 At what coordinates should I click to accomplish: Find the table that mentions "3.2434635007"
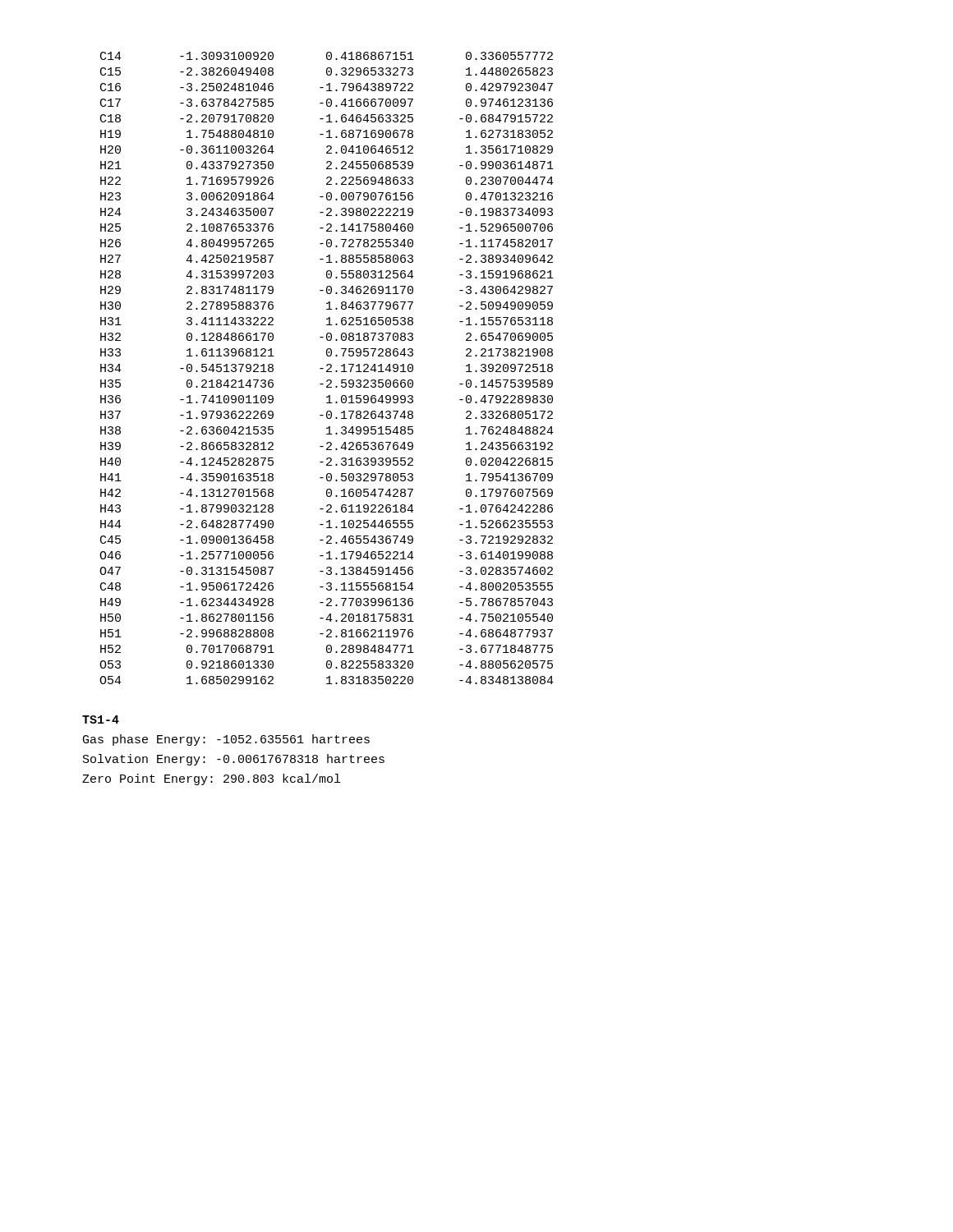(476, 369)
